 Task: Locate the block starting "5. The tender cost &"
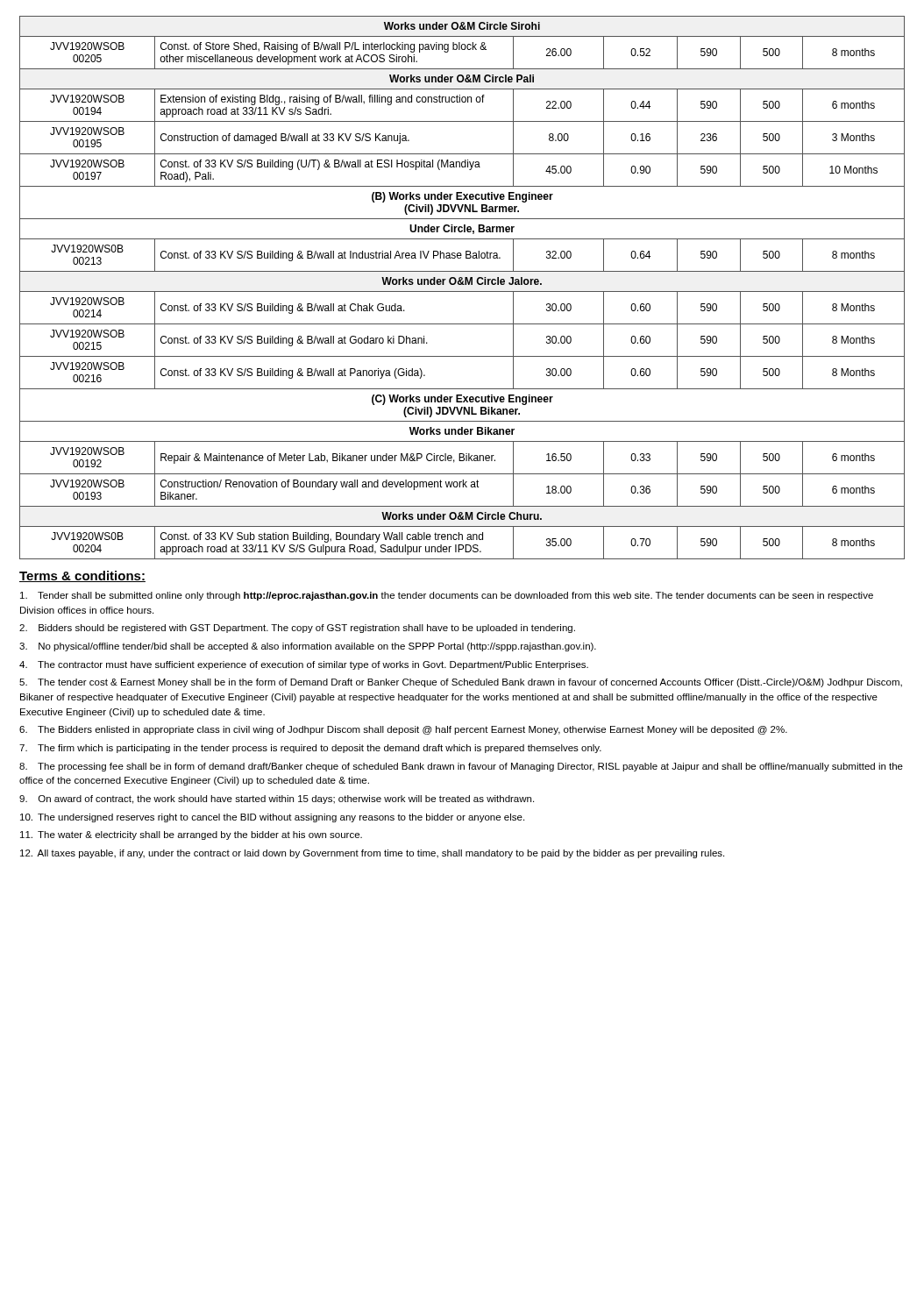tap(461, 696)
